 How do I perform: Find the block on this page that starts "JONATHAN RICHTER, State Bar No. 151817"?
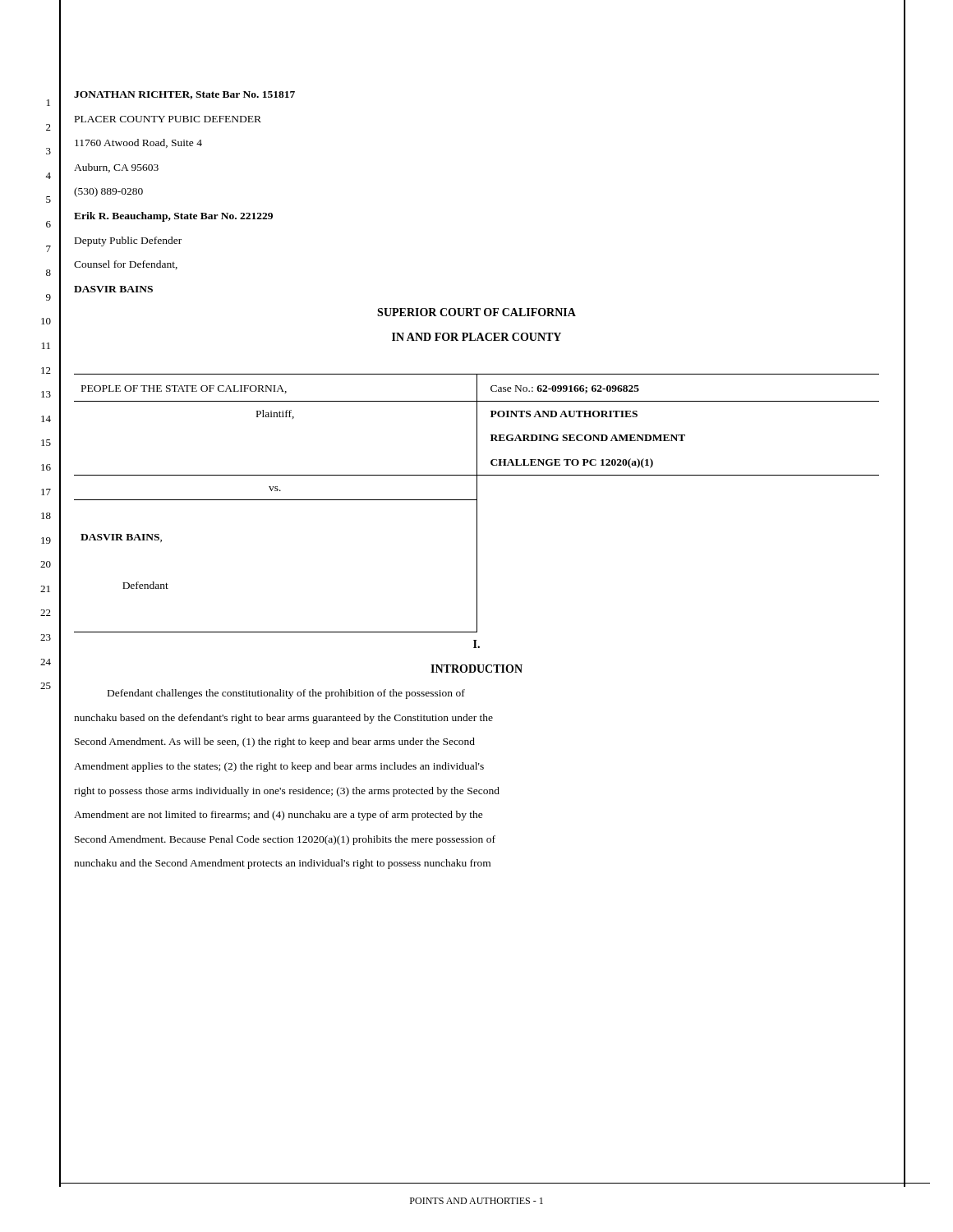coord(184,95)
